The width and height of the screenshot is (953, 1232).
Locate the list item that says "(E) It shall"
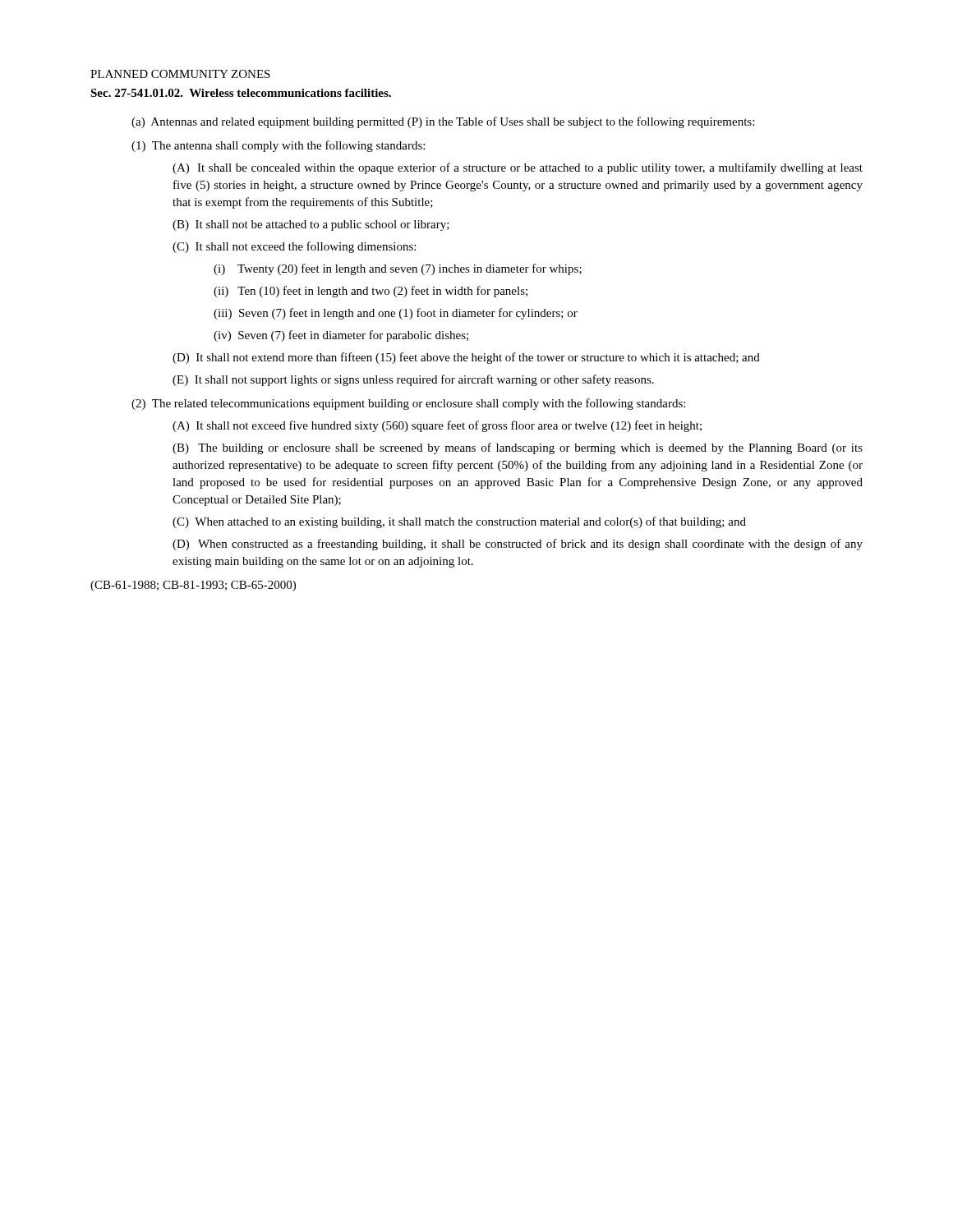pos(518,380)
